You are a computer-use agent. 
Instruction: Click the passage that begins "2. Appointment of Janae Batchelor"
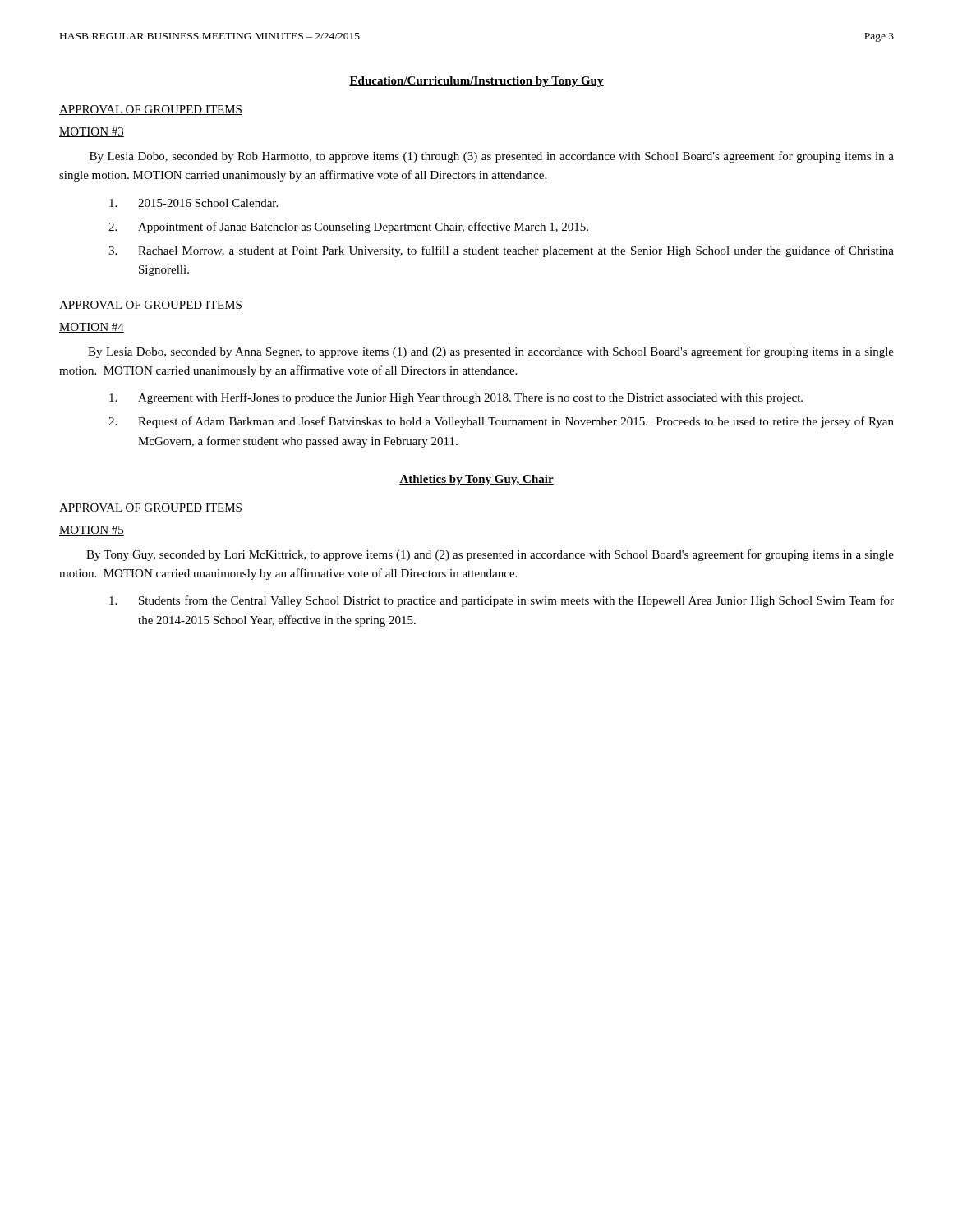[501, 227]
